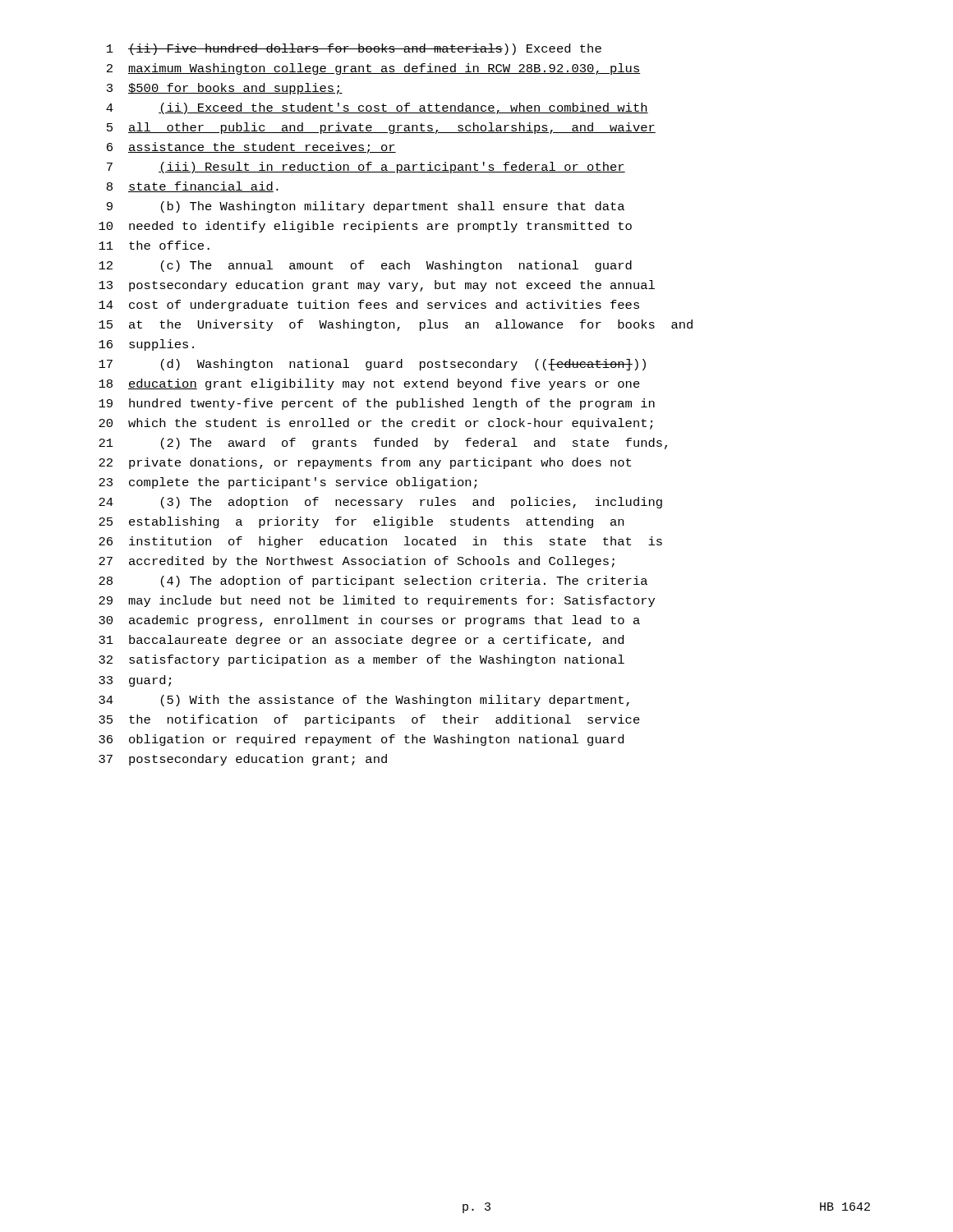Click on the text starting "17 (d) Washington national guard"

point(476,365)
